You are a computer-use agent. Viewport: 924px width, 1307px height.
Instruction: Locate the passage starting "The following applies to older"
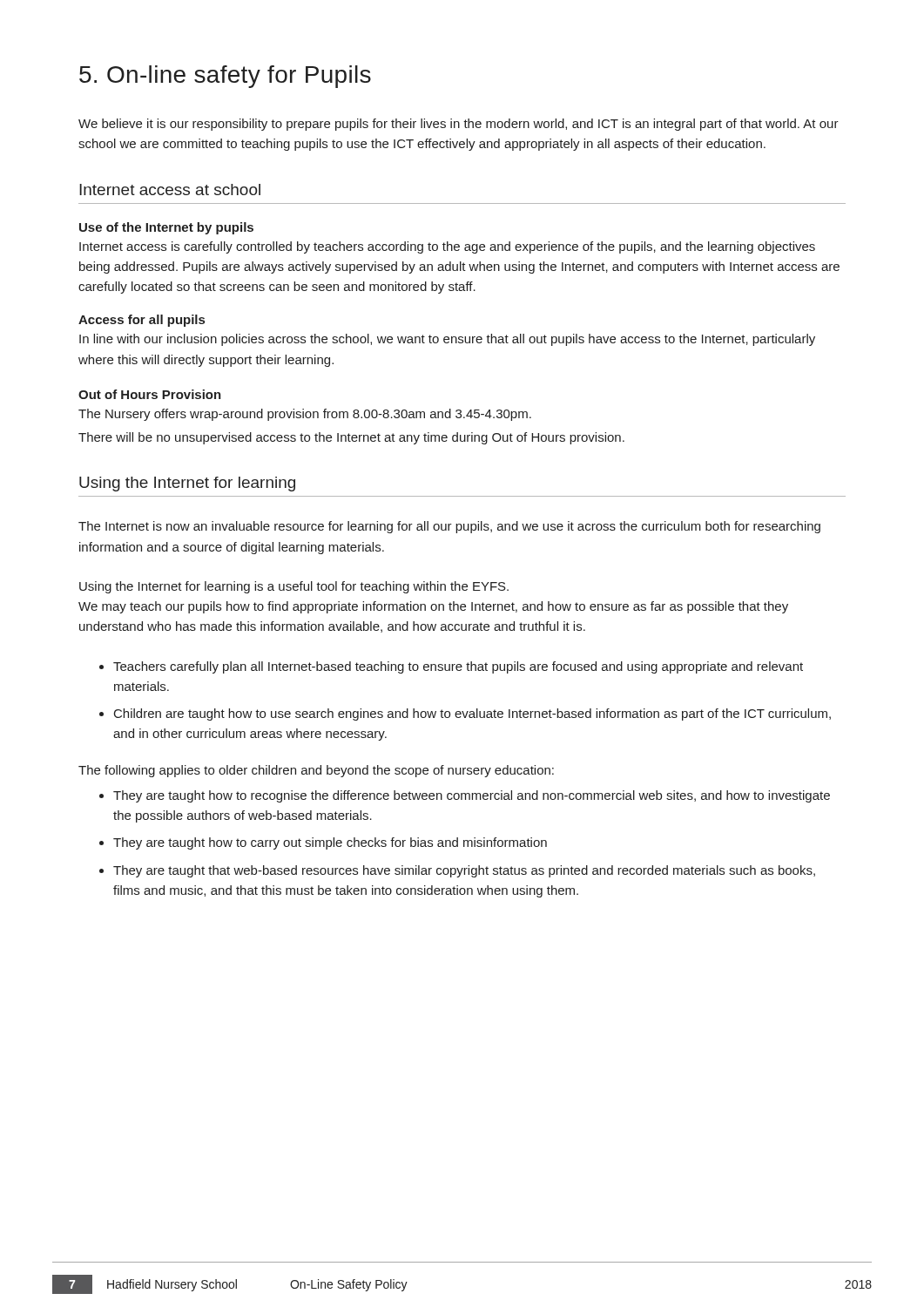[x=317, y=769]
